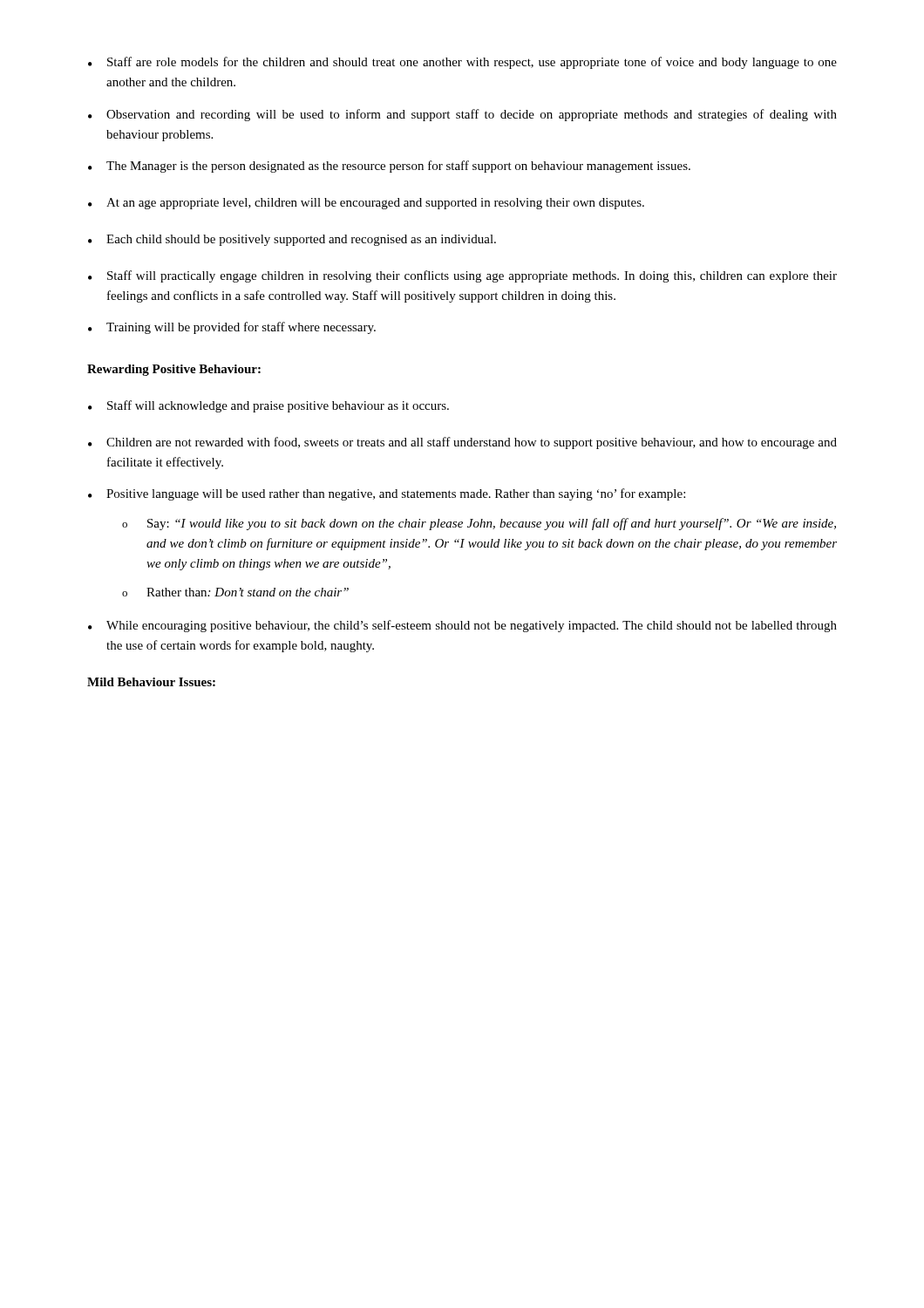The height and width of the screenshot is (1308, 924).
Task: Click on the list item with the text "o Rather than: Don’t stand on"
Action: (x=235, y=592)
